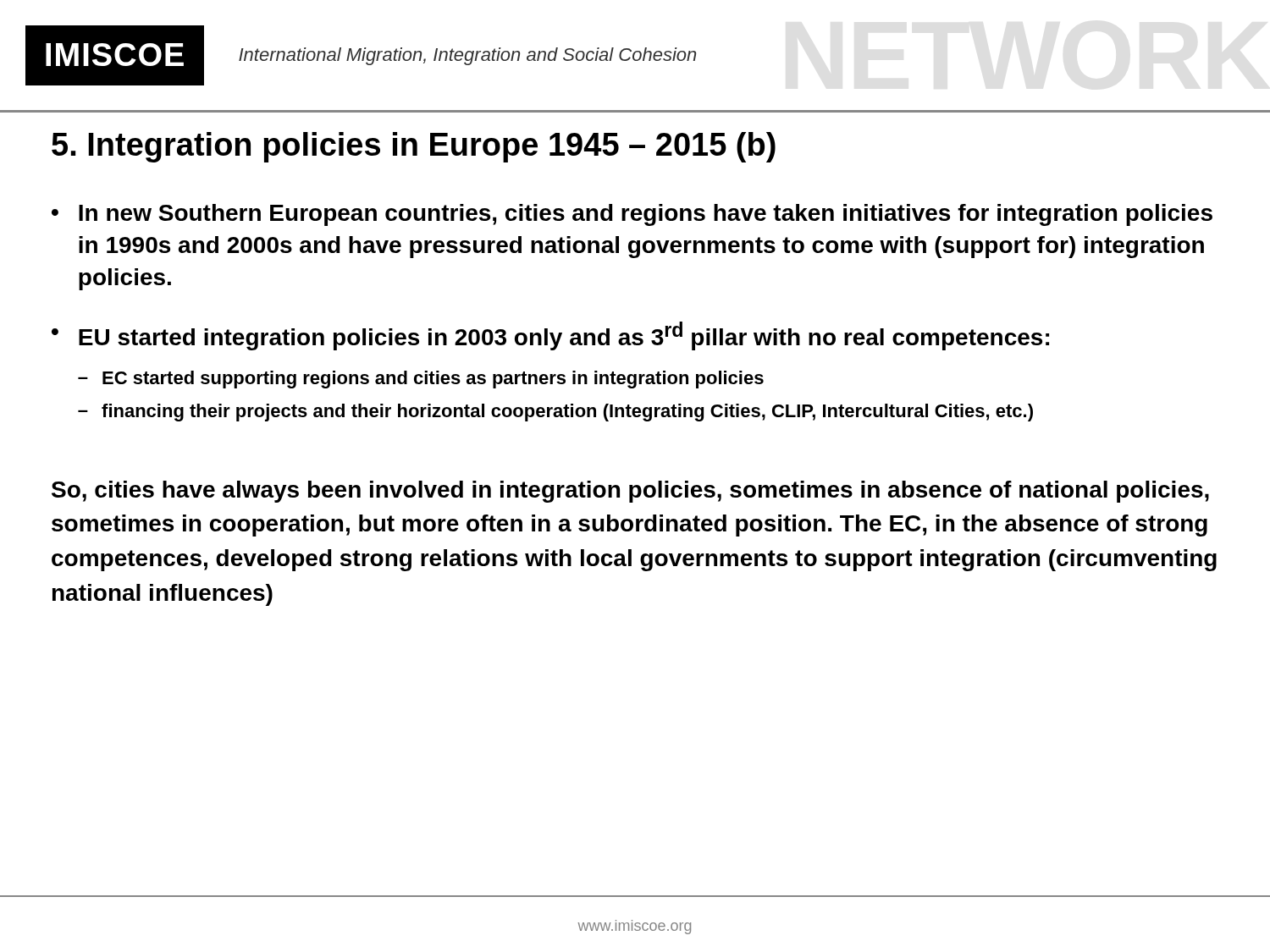Navigate to the passage starting "• In new Southern European countries, cities"
The height and width of the screenshot is (952, 1270).
(x=635, y=245)
